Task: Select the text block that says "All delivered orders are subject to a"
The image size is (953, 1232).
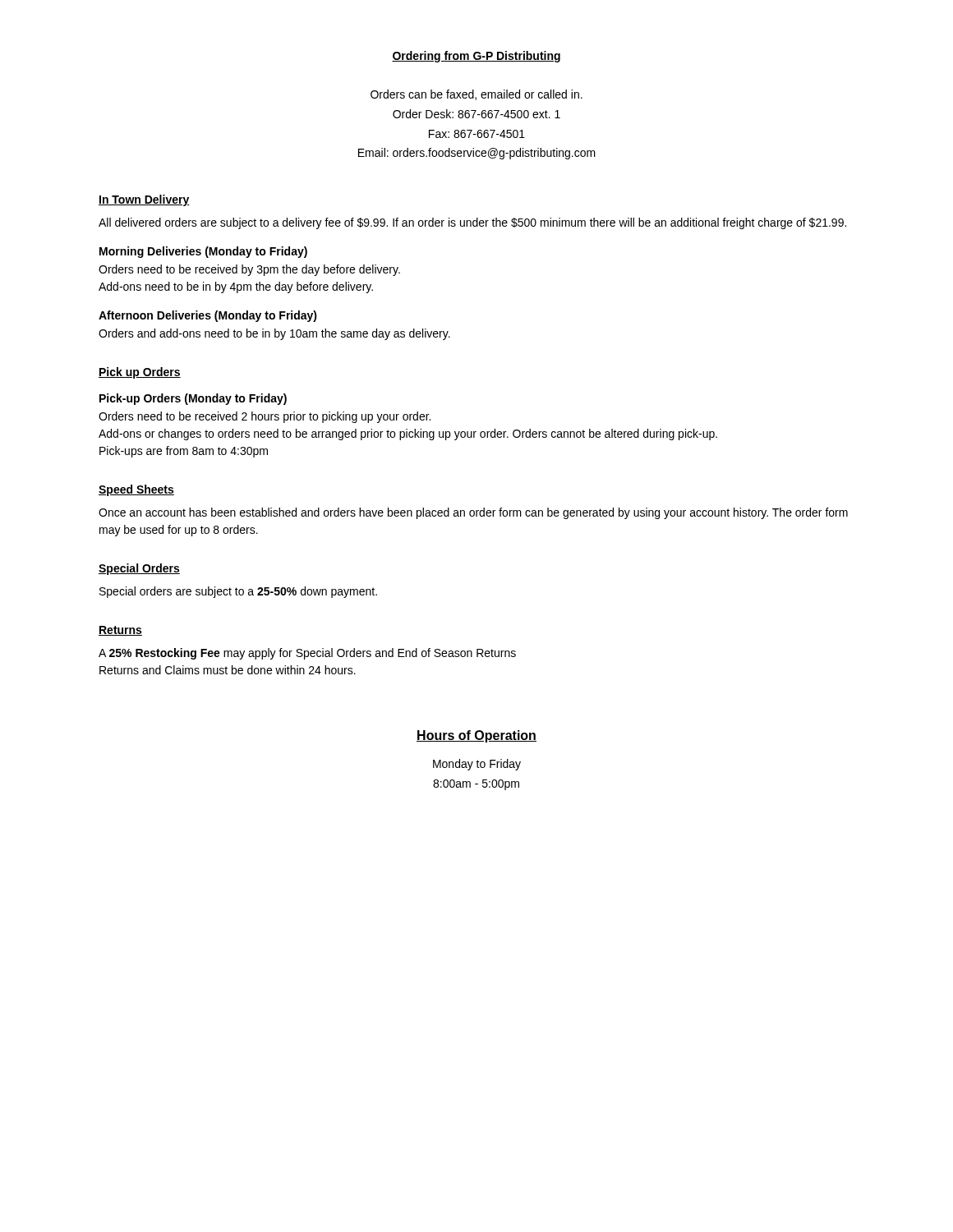Action: coord(473,223)
